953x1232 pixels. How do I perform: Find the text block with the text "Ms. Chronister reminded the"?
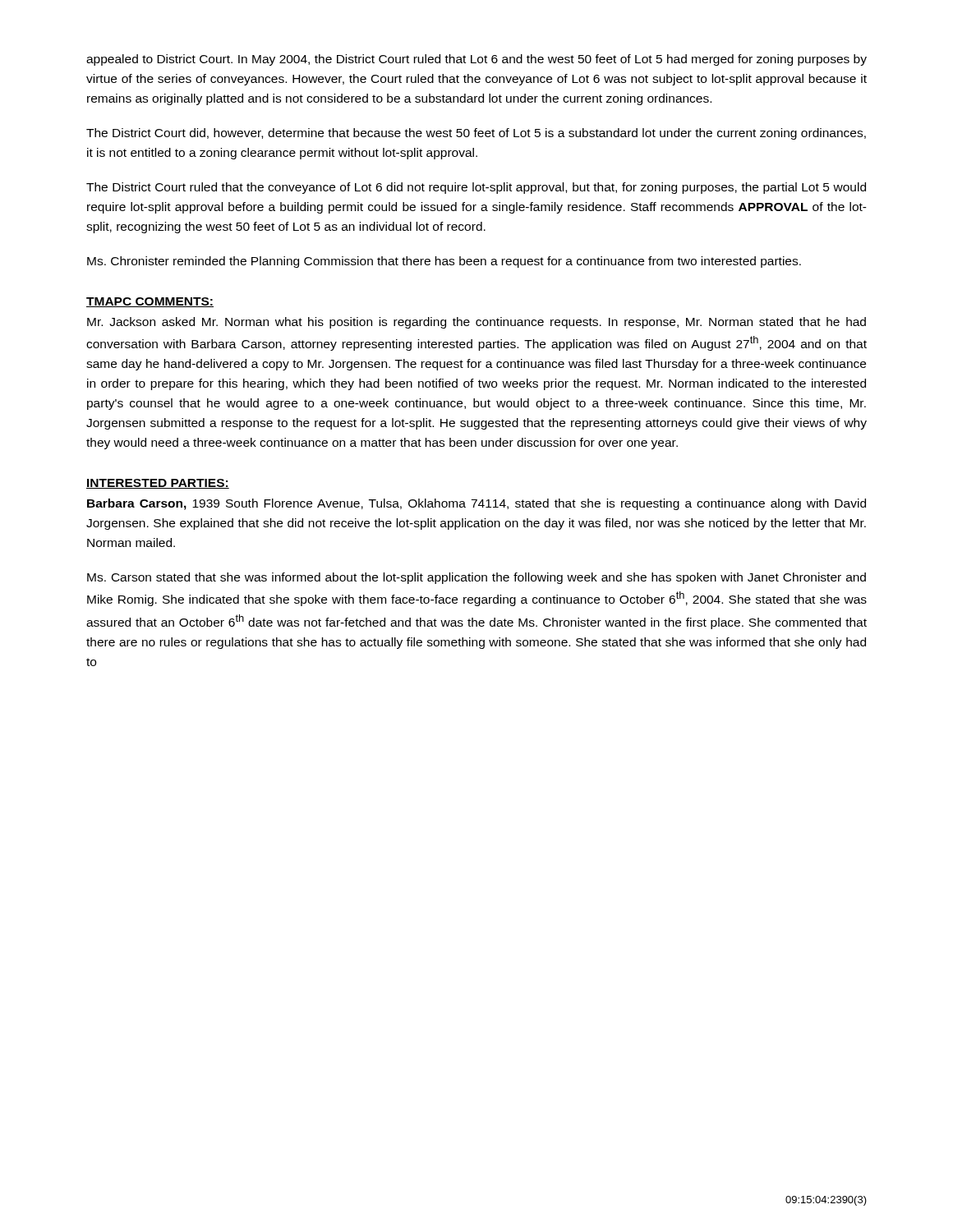pos(444,261)
